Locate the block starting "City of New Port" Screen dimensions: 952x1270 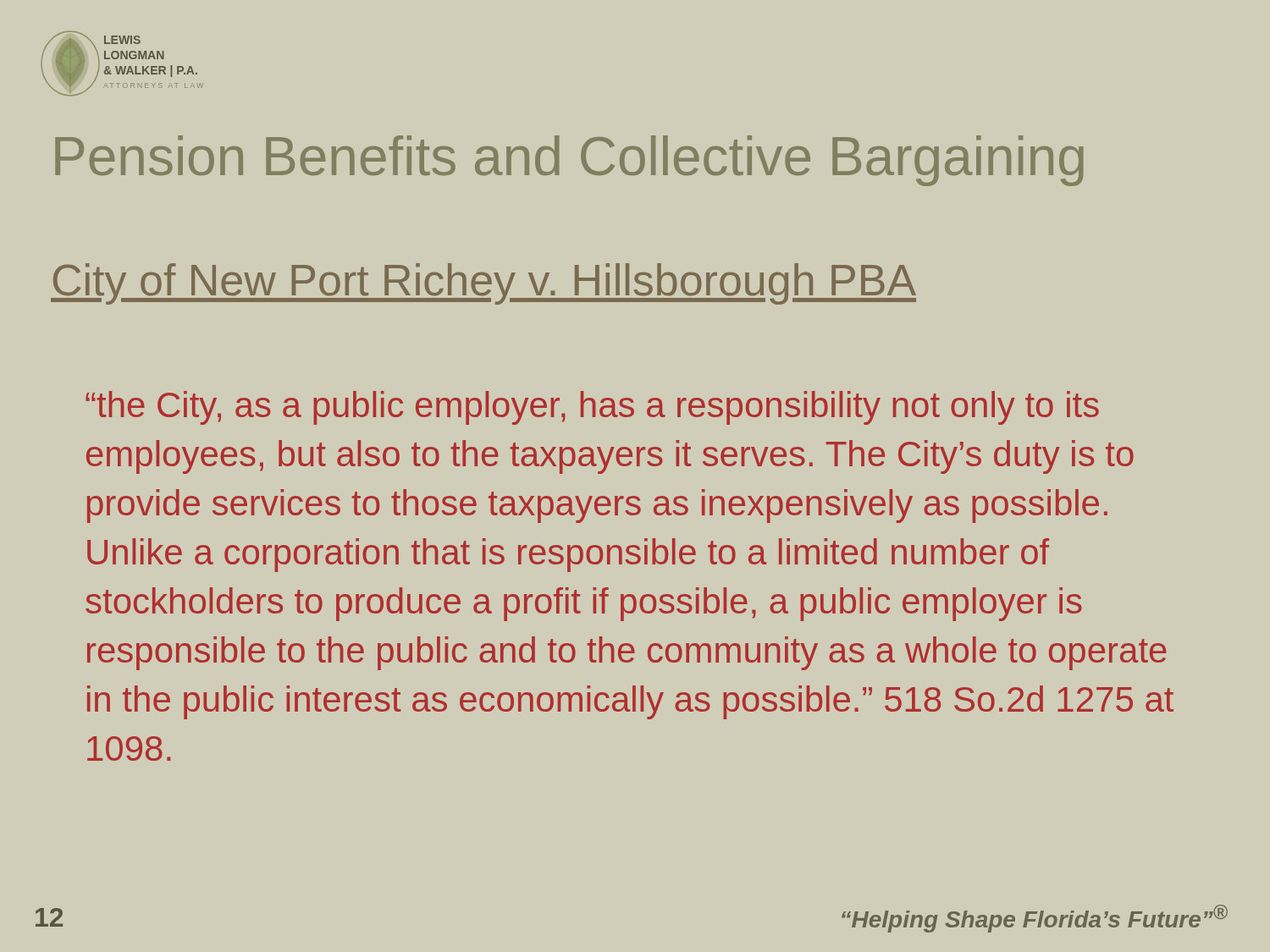pos(635,280)
